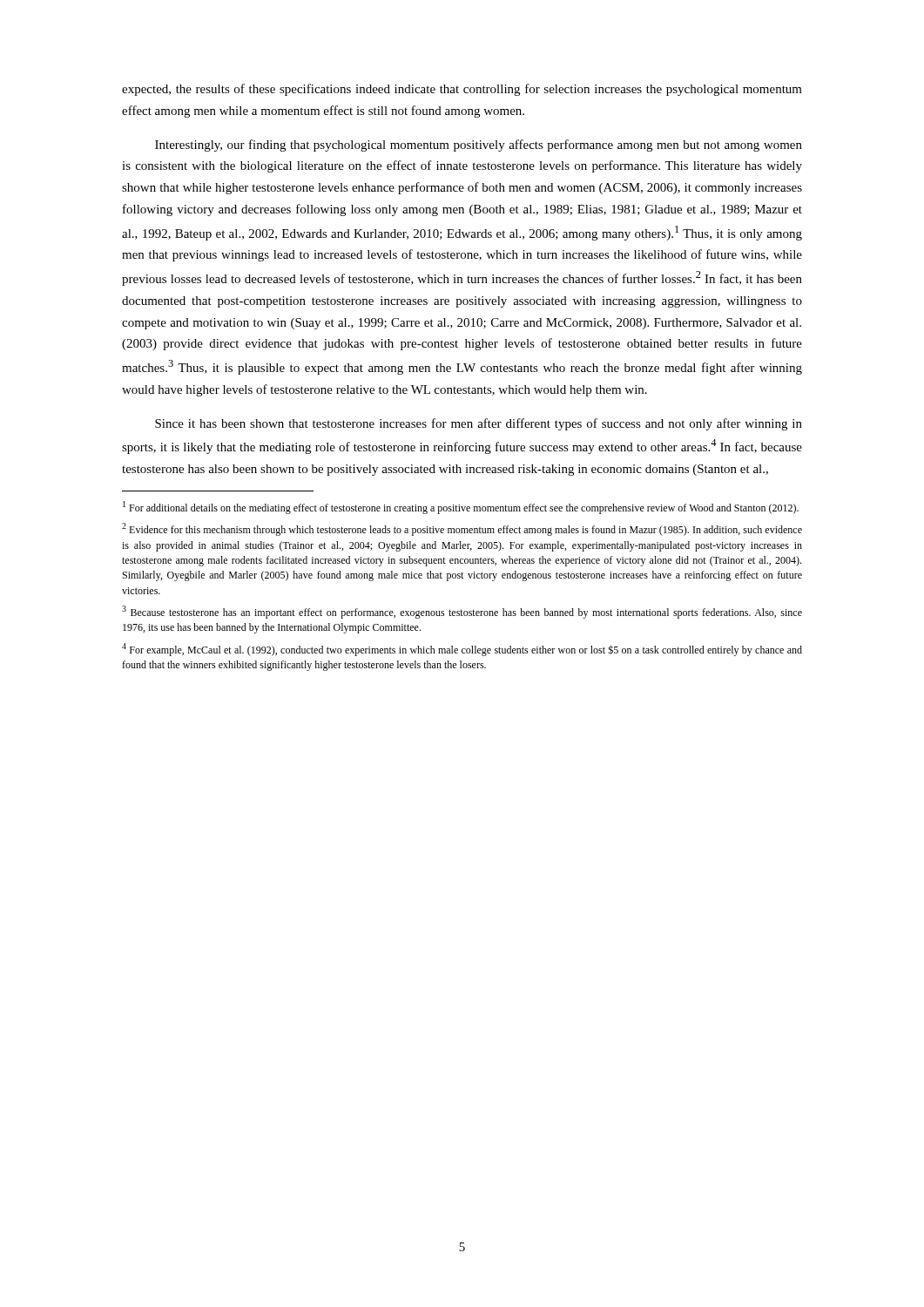Locate the block of text that opens with "1 For additional details on"
The height and width of the screenshot is (1307, 924).
pyautogui.click(x=460, y=506)
